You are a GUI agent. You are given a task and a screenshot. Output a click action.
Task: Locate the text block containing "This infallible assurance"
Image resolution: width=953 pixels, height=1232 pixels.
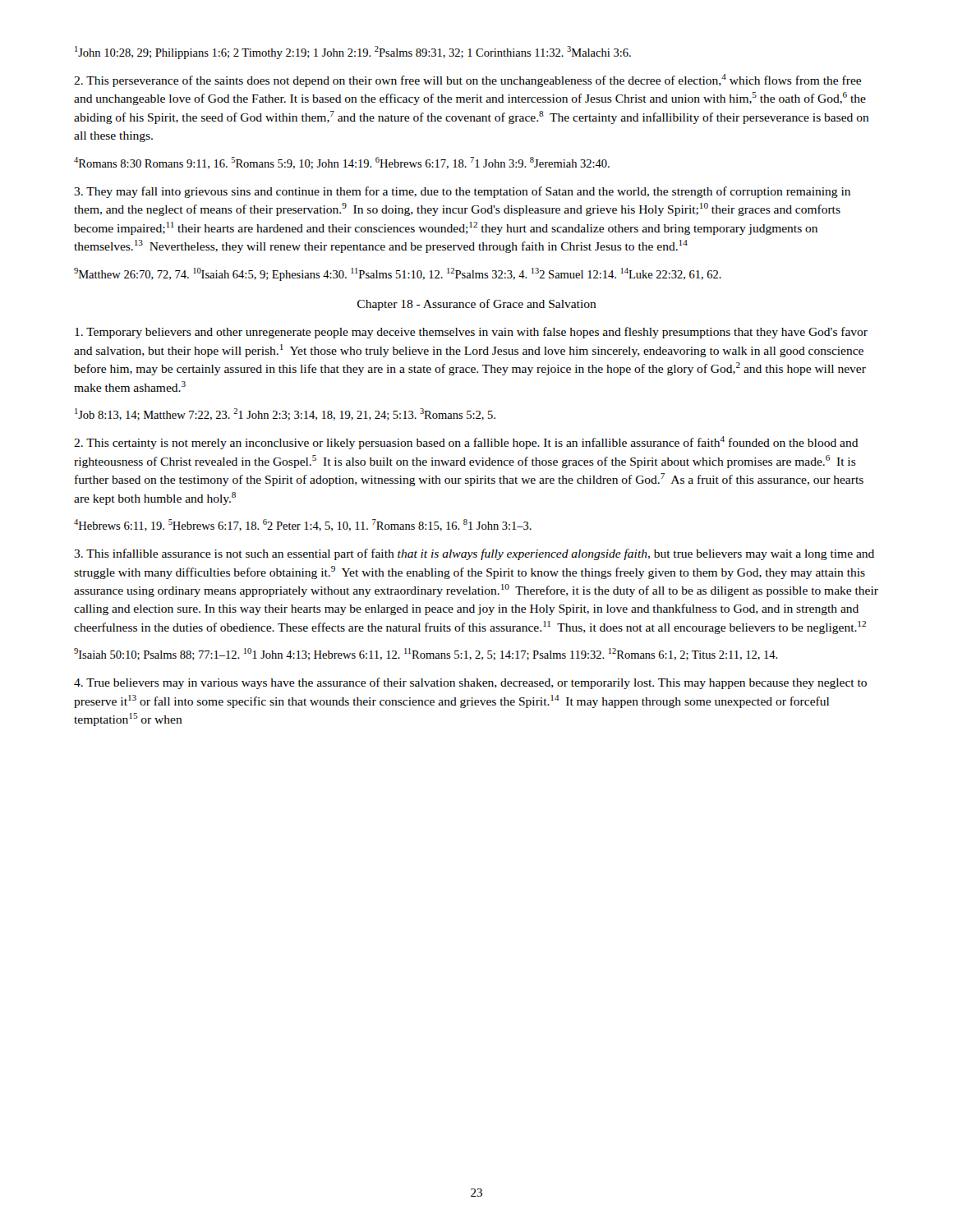point(476,591)
